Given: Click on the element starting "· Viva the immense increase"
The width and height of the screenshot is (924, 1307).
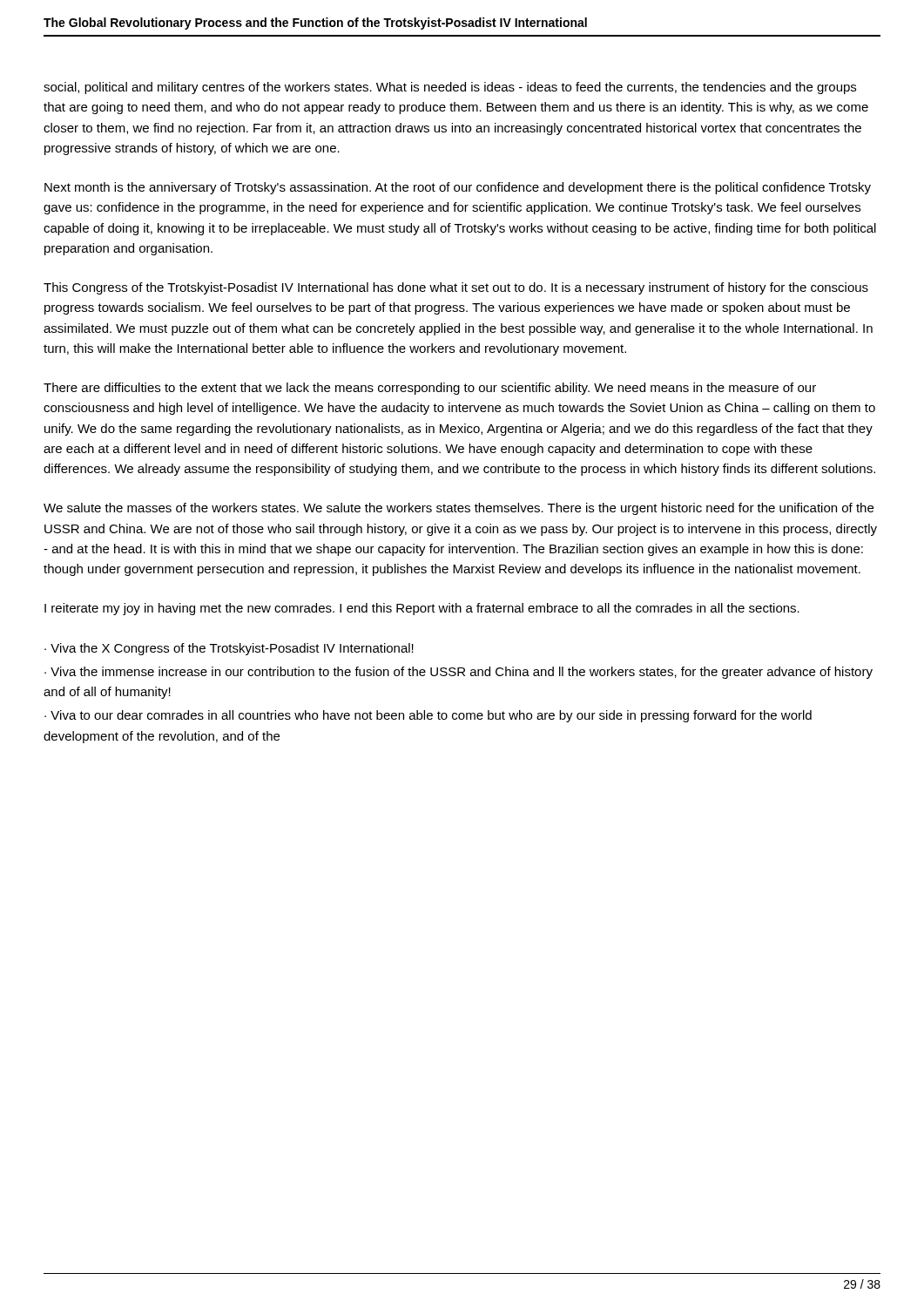Looking at the screenshot, I should pos(458,681).
